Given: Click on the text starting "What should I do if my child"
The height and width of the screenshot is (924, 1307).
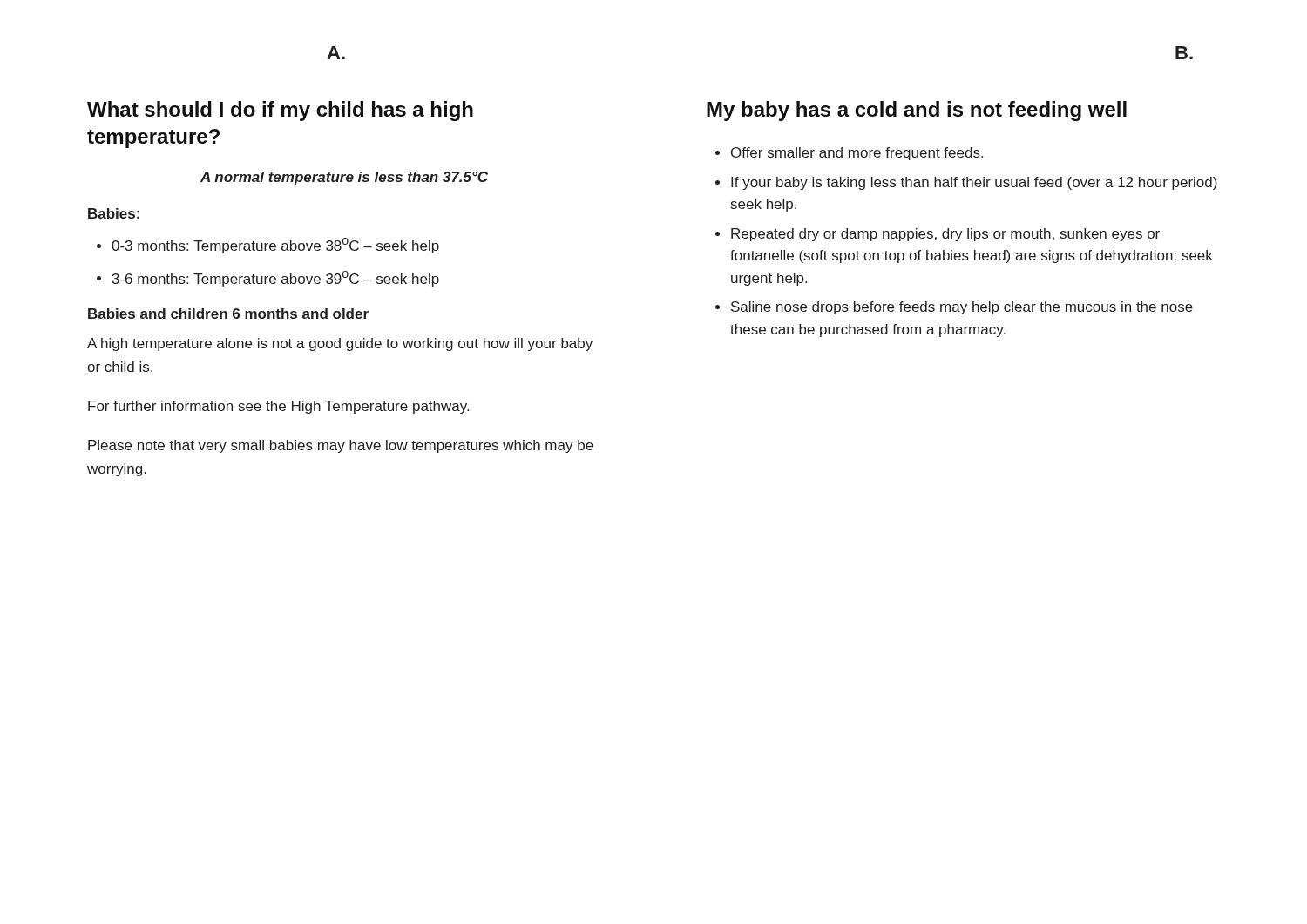Looking at the screenshot, I should click(x=281, y=123).
